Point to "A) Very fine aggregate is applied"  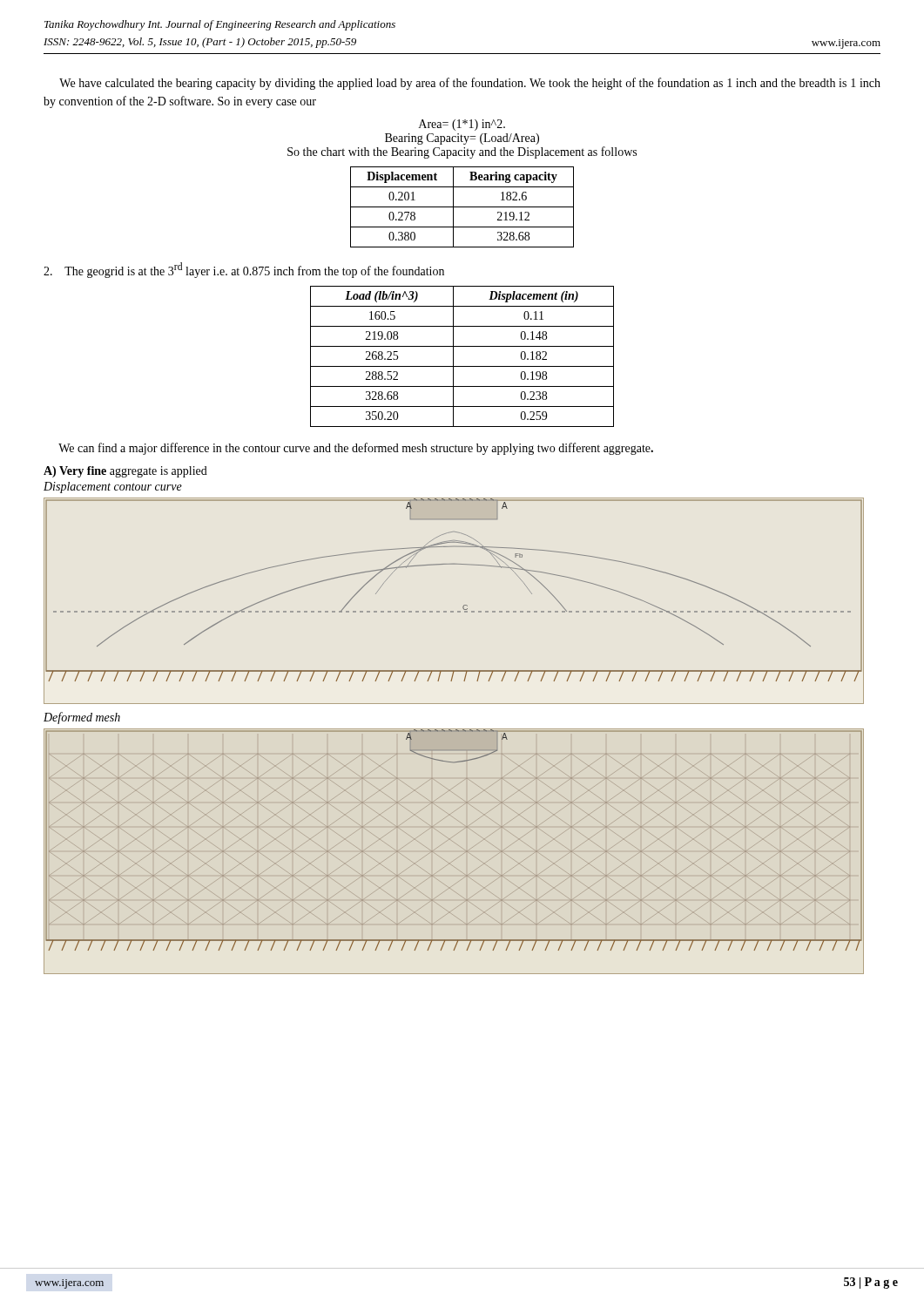(x=125, y=471)
